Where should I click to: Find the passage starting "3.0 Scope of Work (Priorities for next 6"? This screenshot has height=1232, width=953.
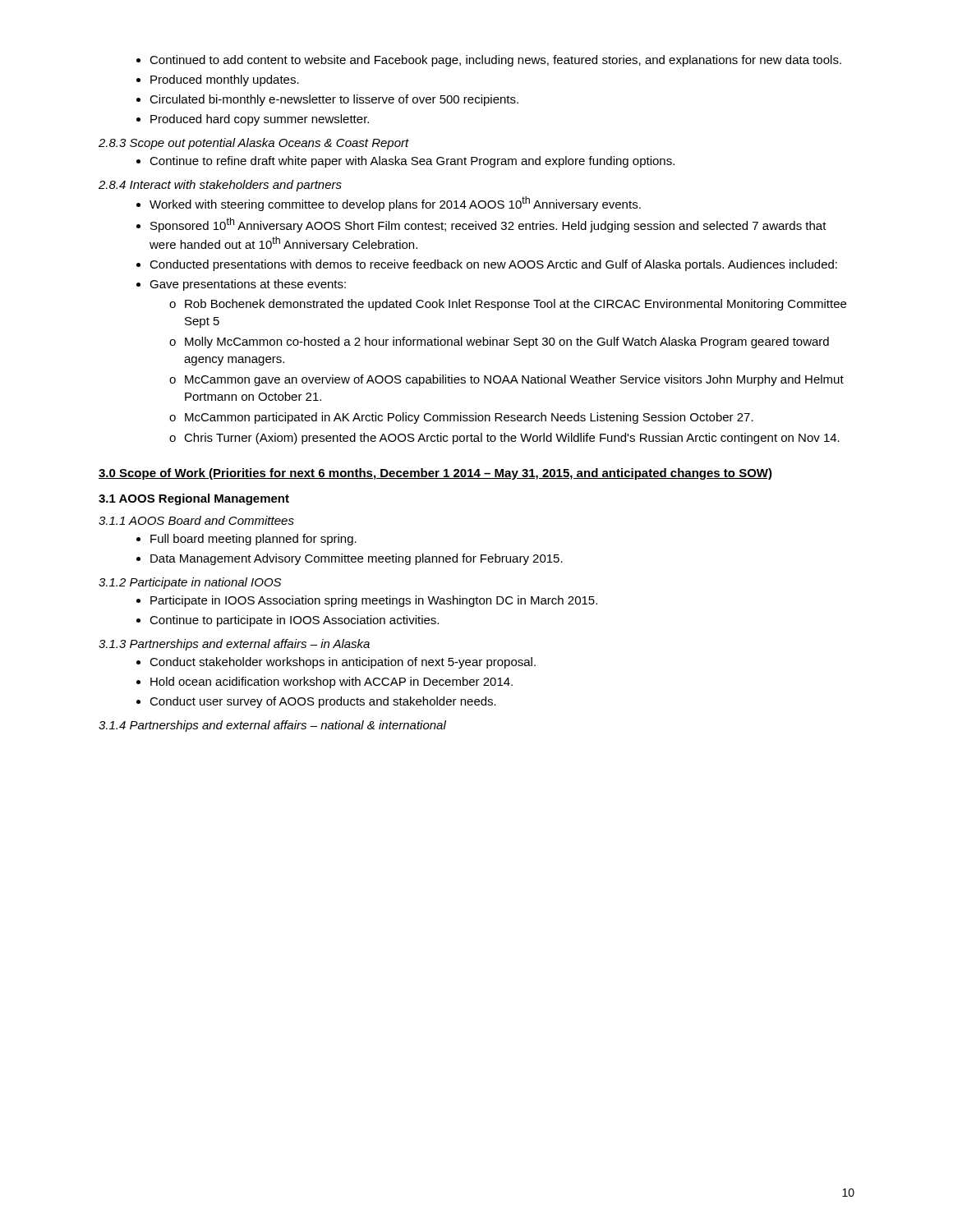(435, 473)
